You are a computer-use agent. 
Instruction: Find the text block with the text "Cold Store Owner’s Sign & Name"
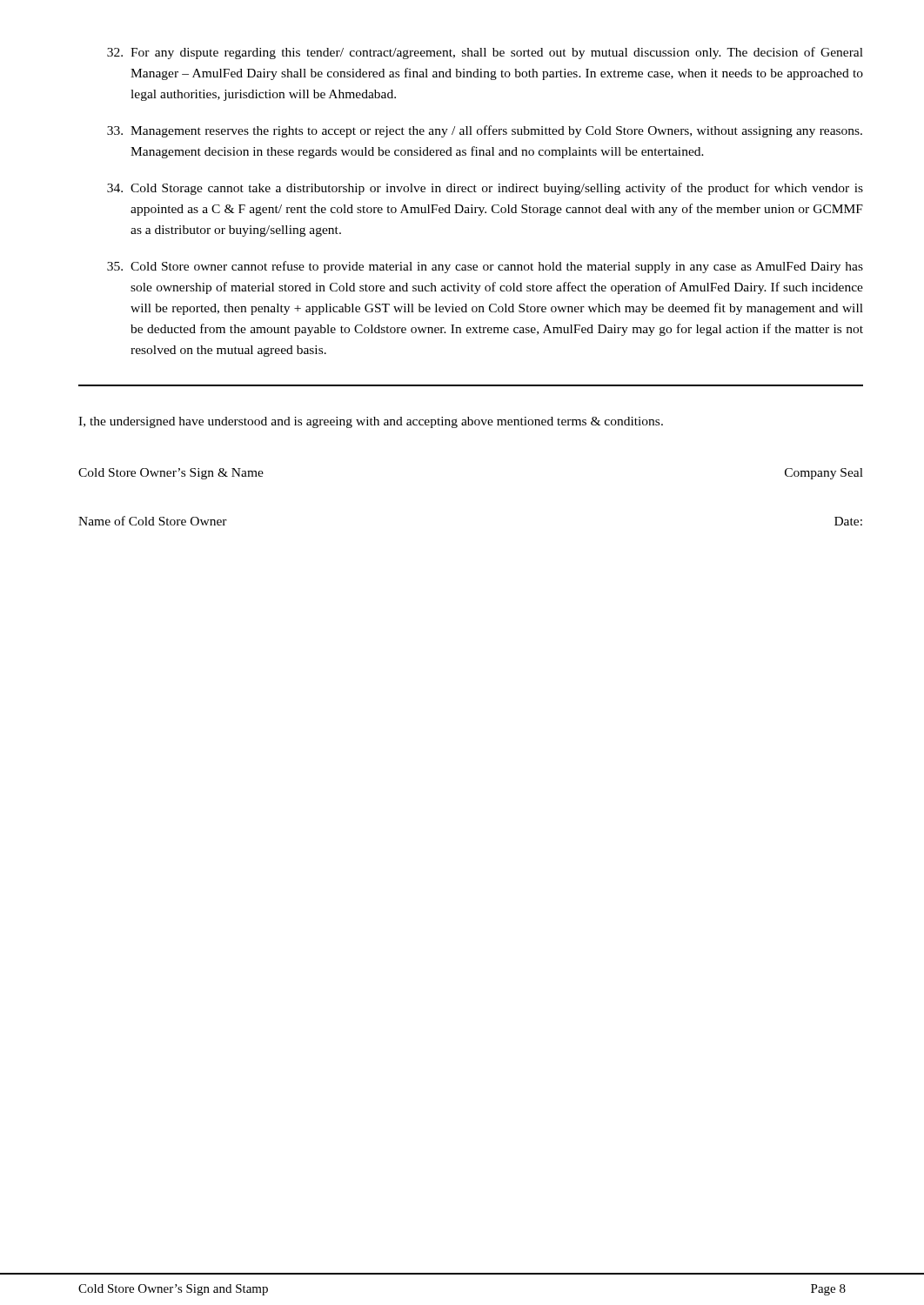tap(168, 474)
